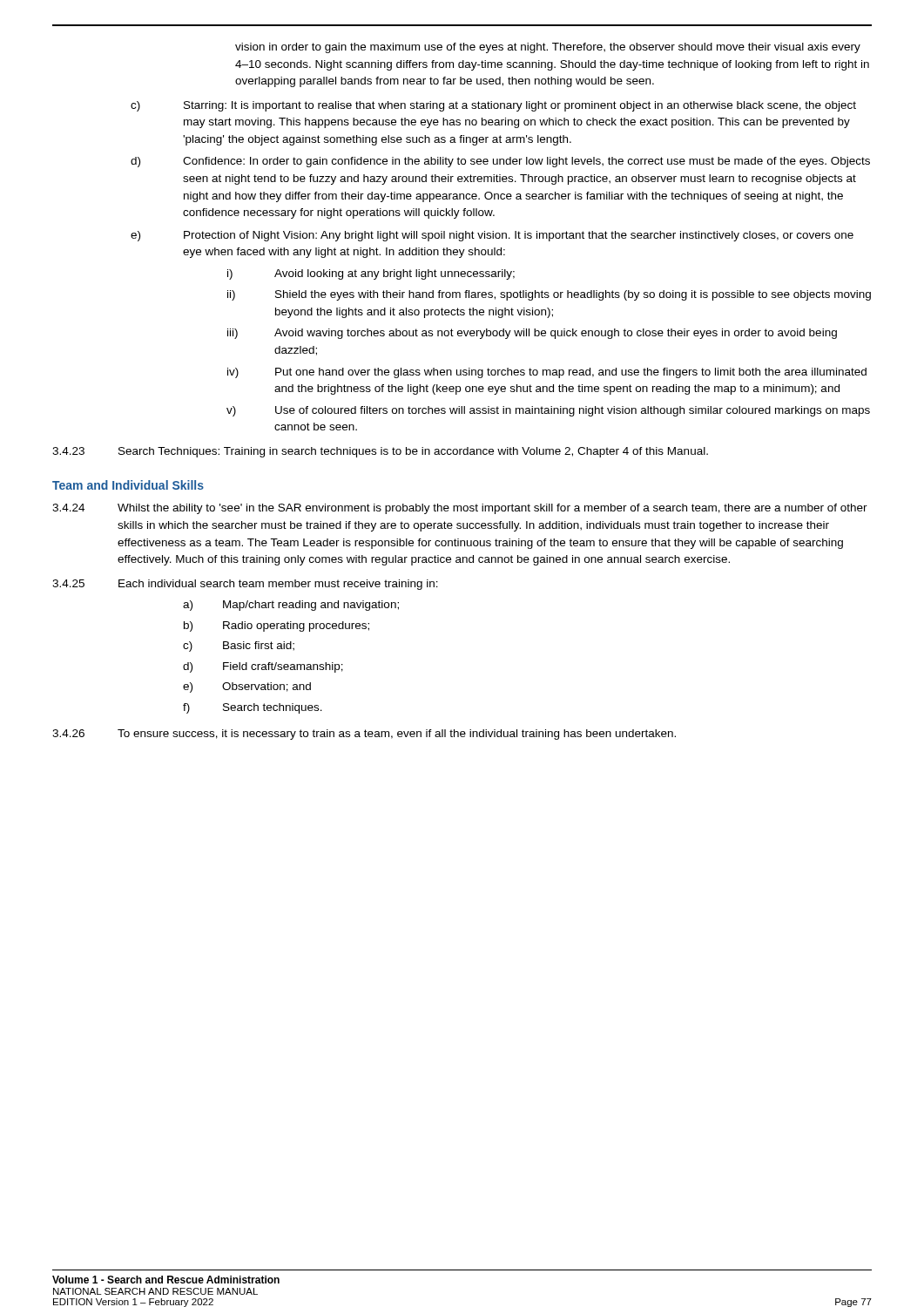The image size is (924, 1307).
Task: Find the list item with the text "iii) Avoid waving torches about"
Action: pyautogui.click(x=549, y=342)
